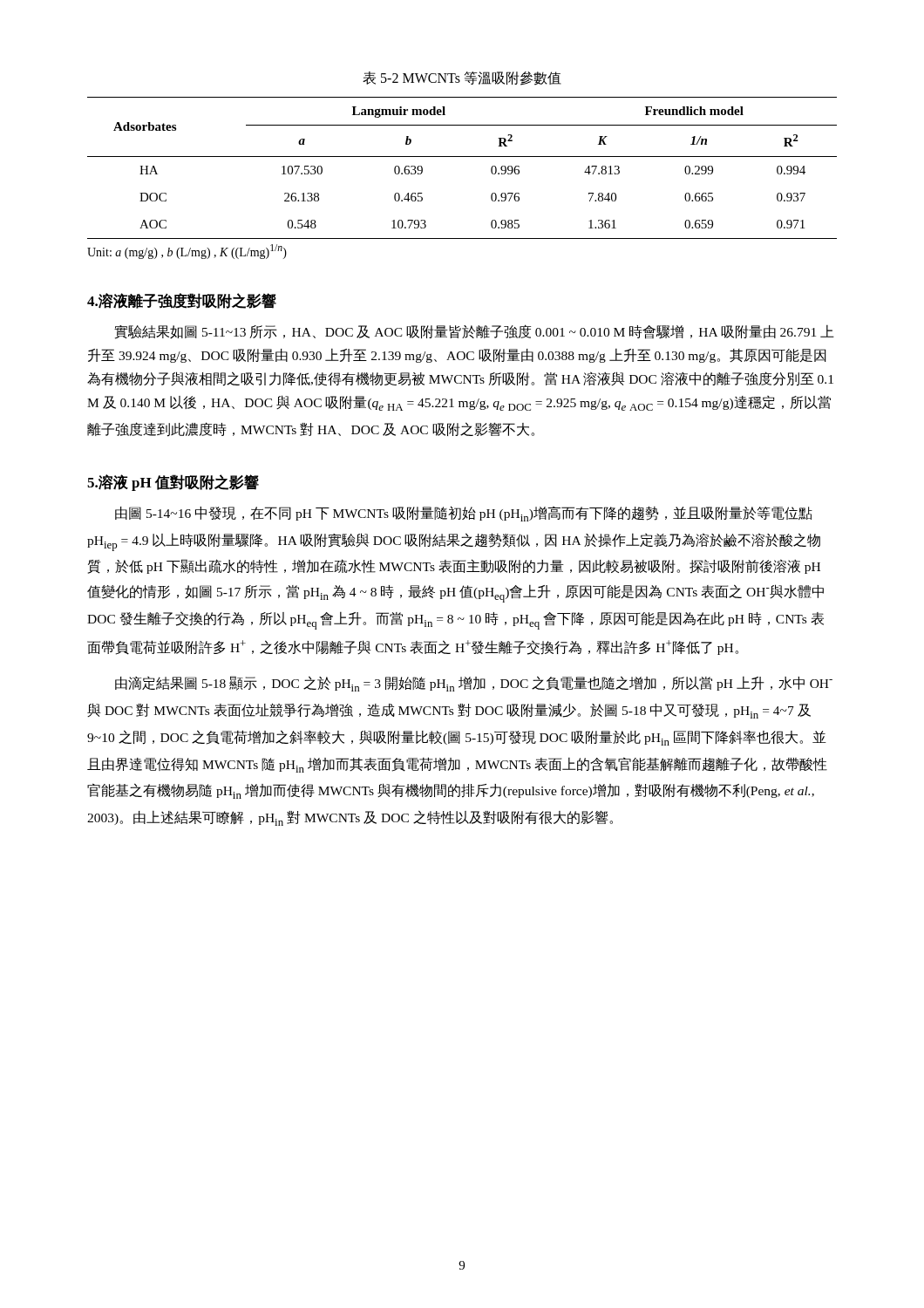Click the footnote
Viewport: 924px width, 1308px height.
[x=187, y=251]
